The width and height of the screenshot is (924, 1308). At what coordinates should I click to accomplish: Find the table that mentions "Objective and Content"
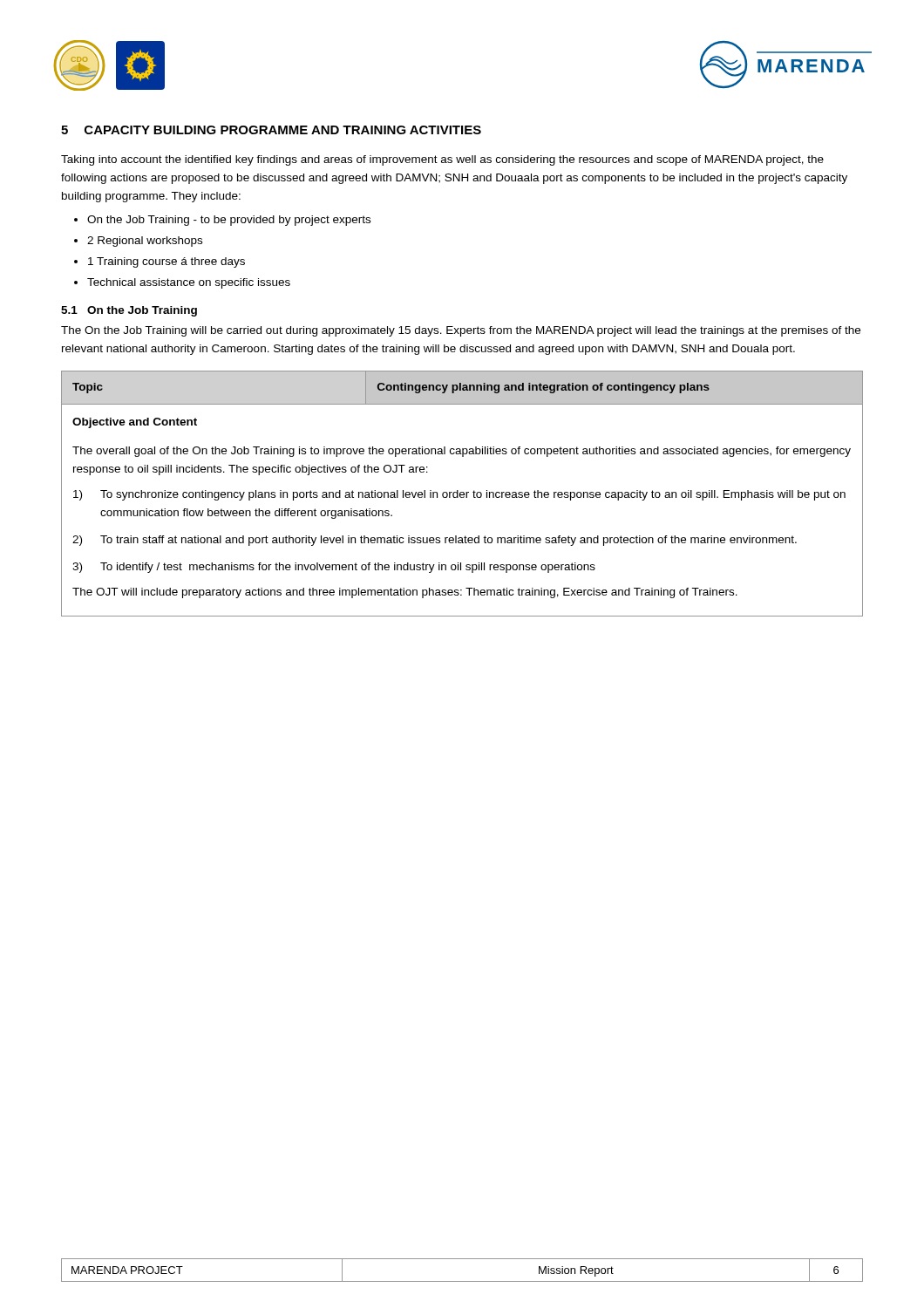coord(462,494)
